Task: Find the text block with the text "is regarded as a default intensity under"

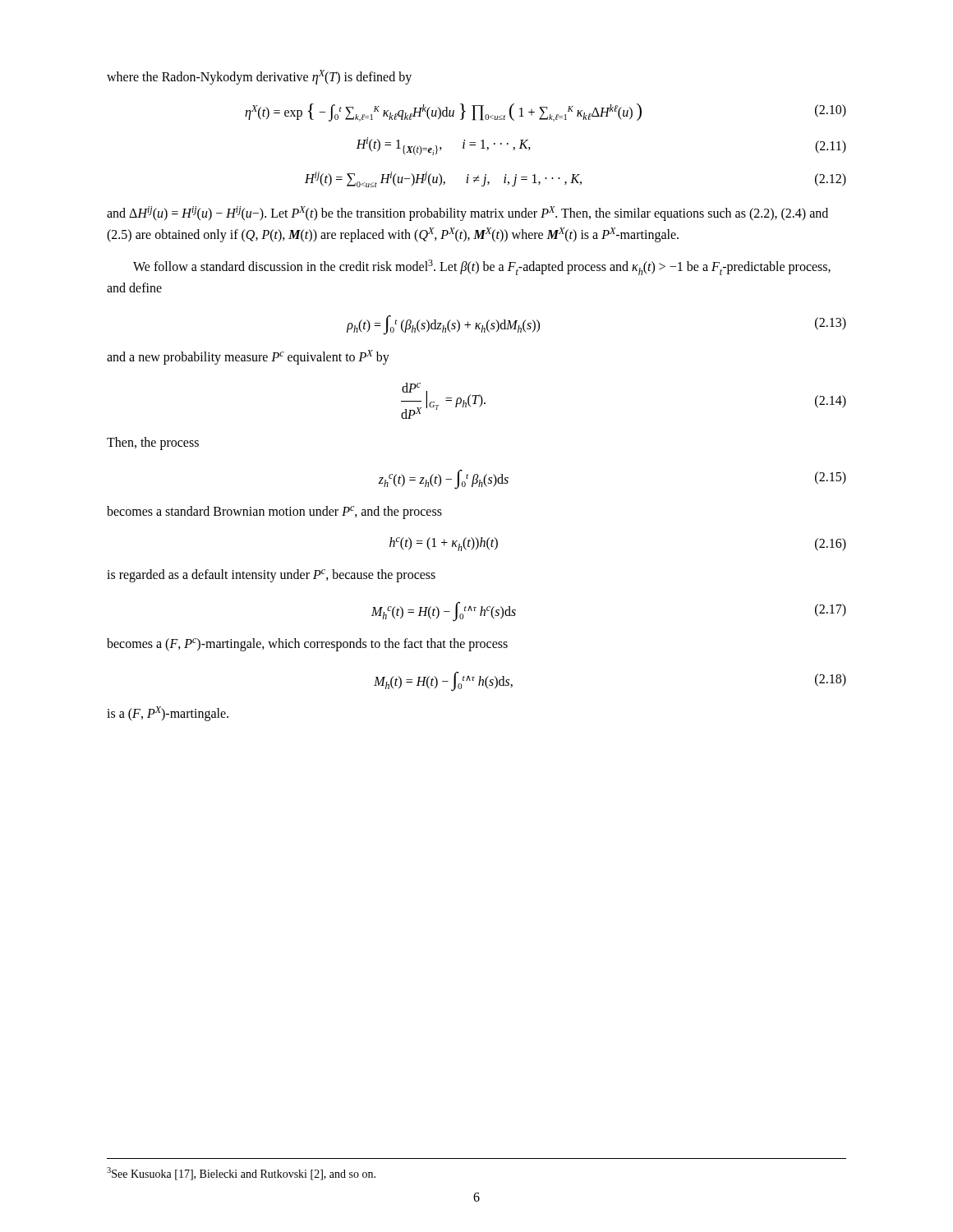Action: click(x=271, y=573)
